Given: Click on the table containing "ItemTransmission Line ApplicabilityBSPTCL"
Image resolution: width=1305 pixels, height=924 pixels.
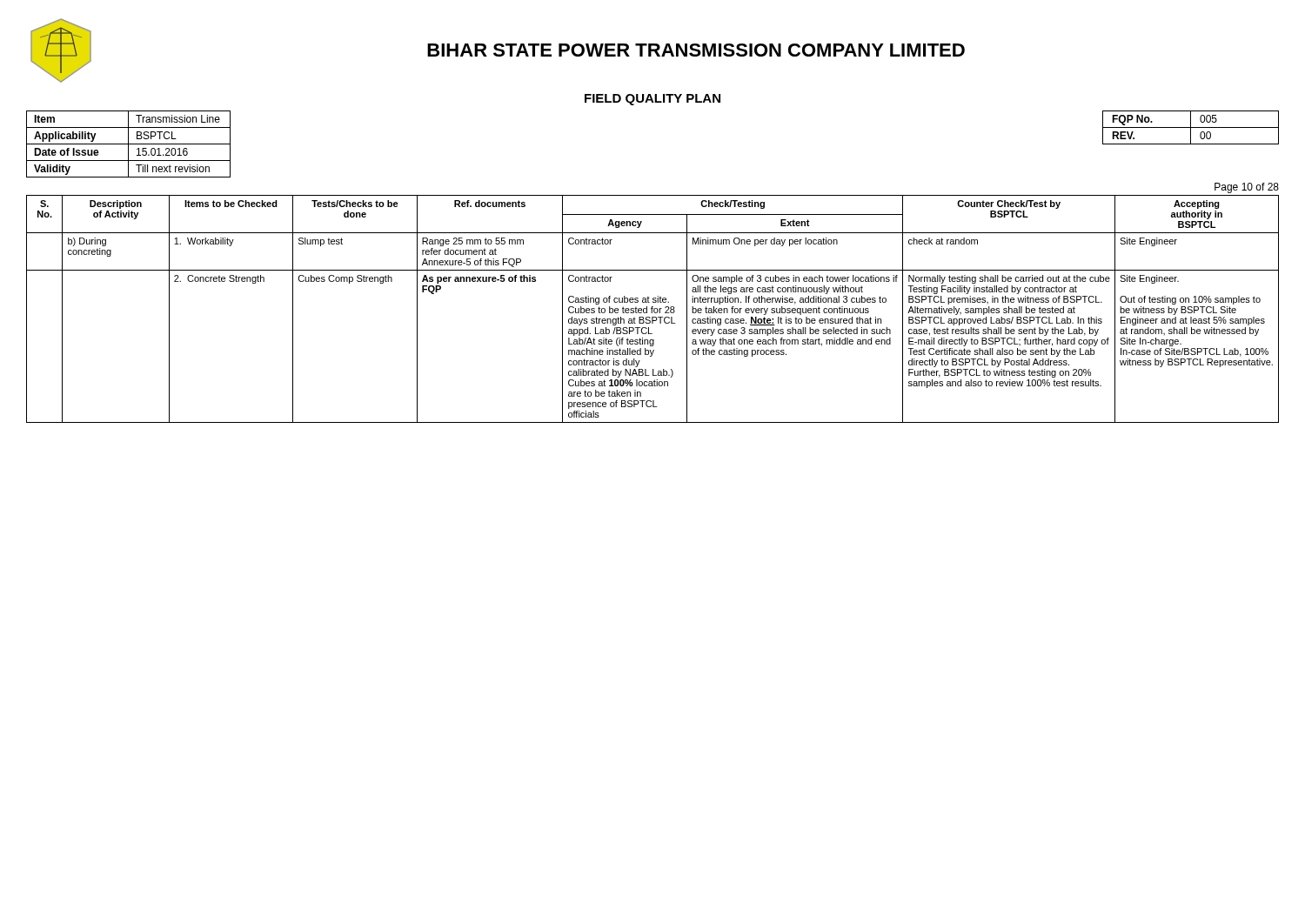Looking at the screenshot, I should tap(128, 144).
